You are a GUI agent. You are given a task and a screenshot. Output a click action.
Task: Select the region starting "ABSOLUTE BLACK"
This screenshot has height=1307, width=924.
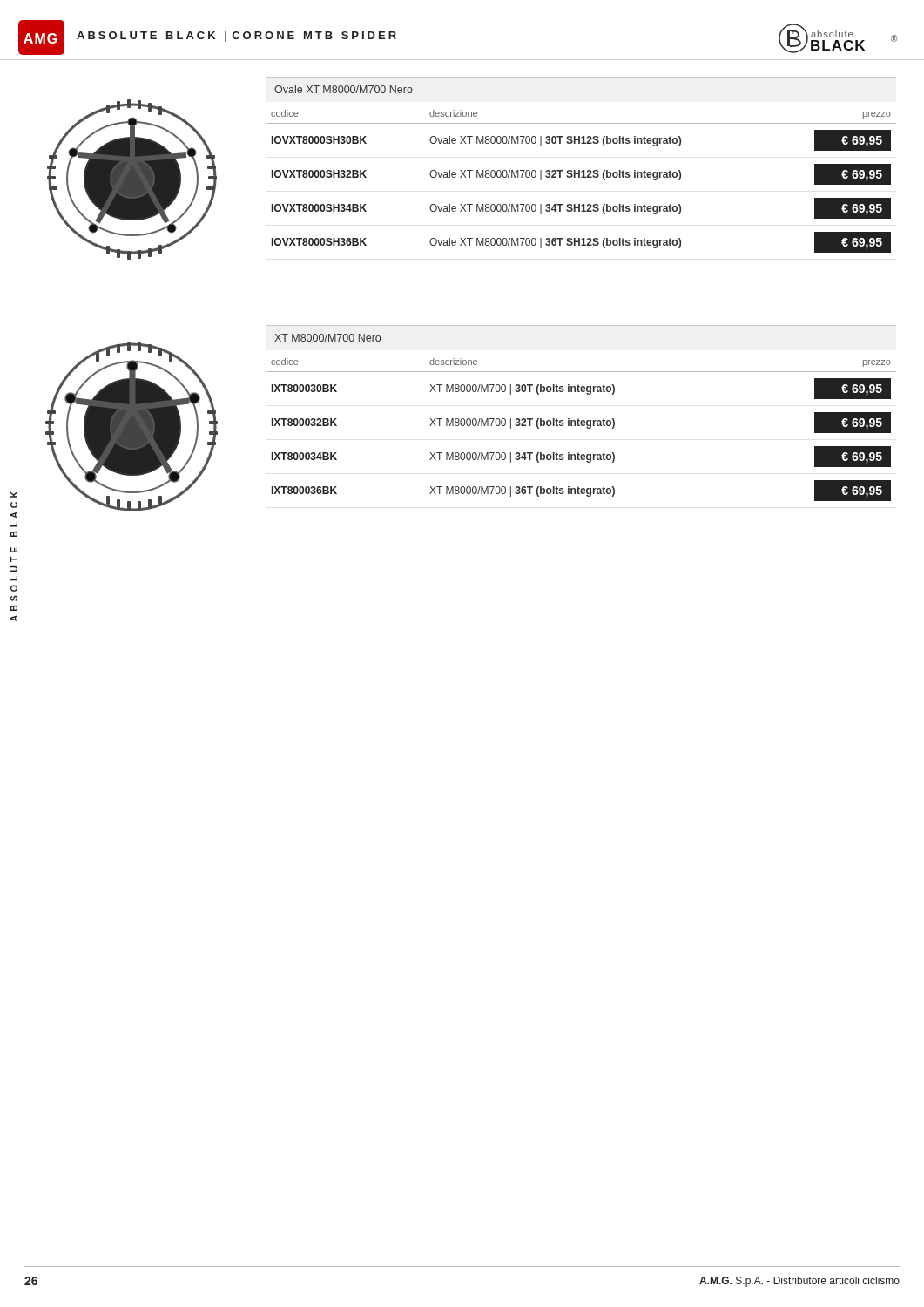point(14,555)
